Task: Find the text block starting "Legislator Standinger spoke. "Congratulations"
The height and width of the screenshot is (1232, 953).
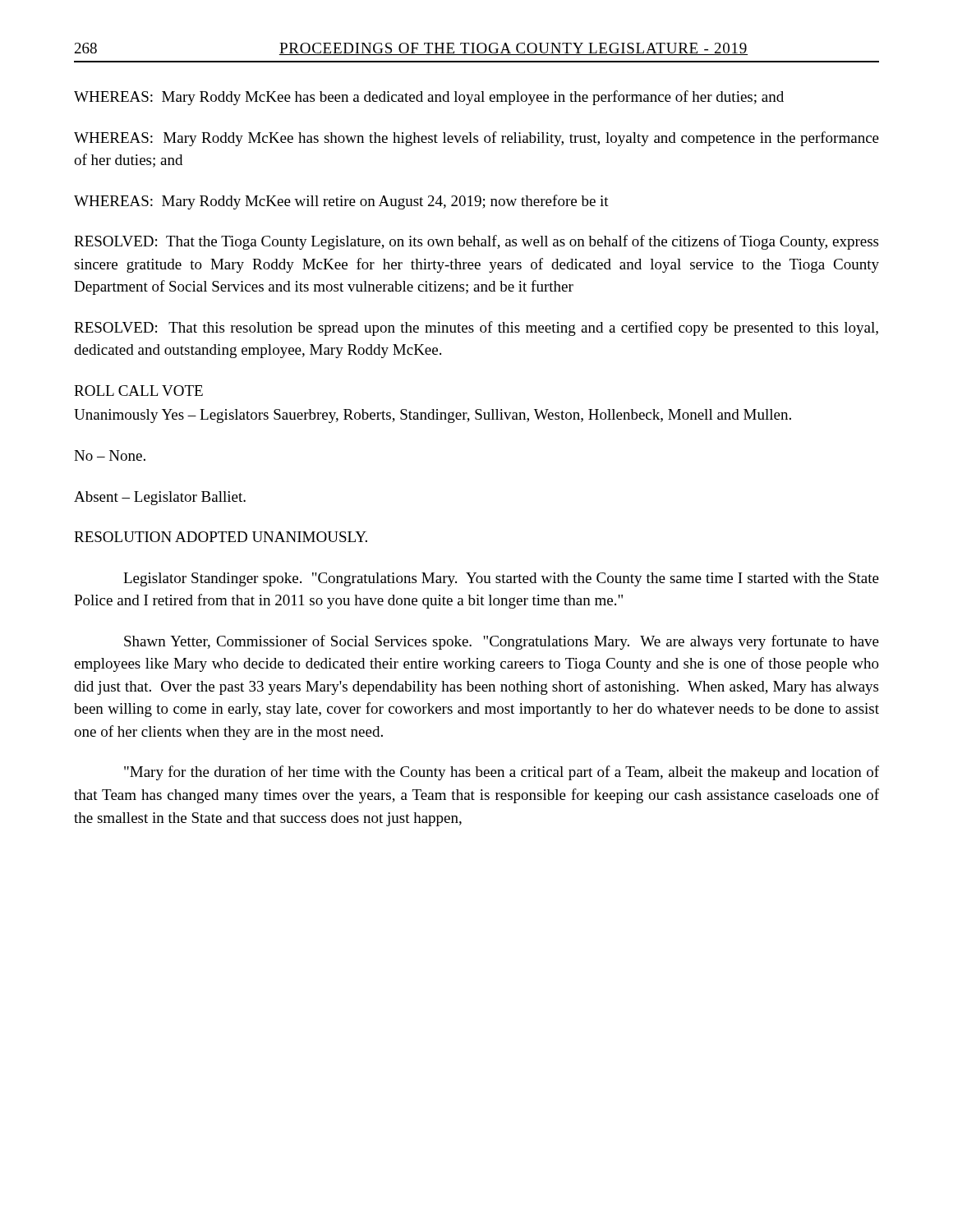Action: tap(476, 589)
